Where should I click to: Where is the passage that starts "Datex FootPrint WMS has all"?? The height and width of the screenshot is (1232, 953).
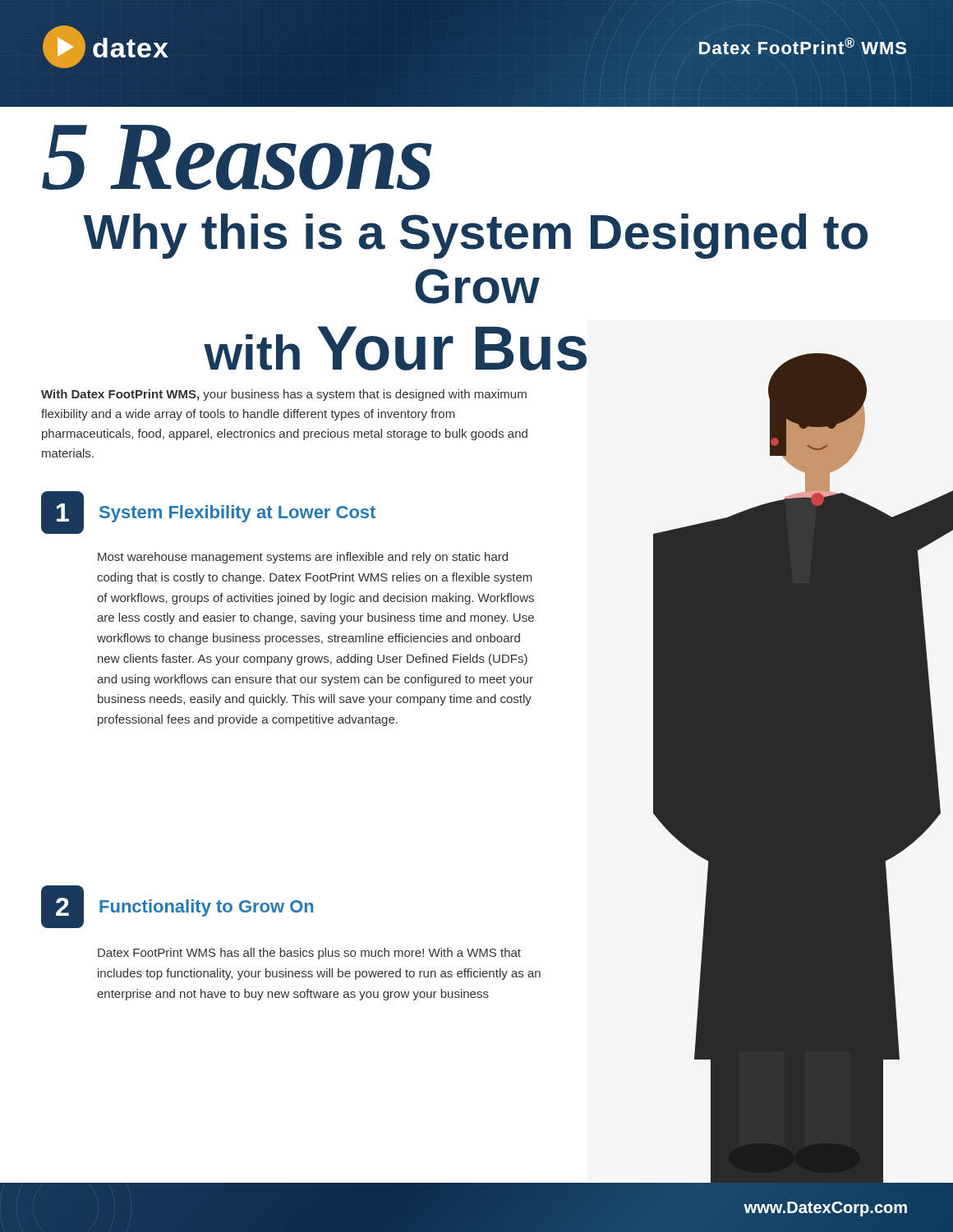click(319, 973)
